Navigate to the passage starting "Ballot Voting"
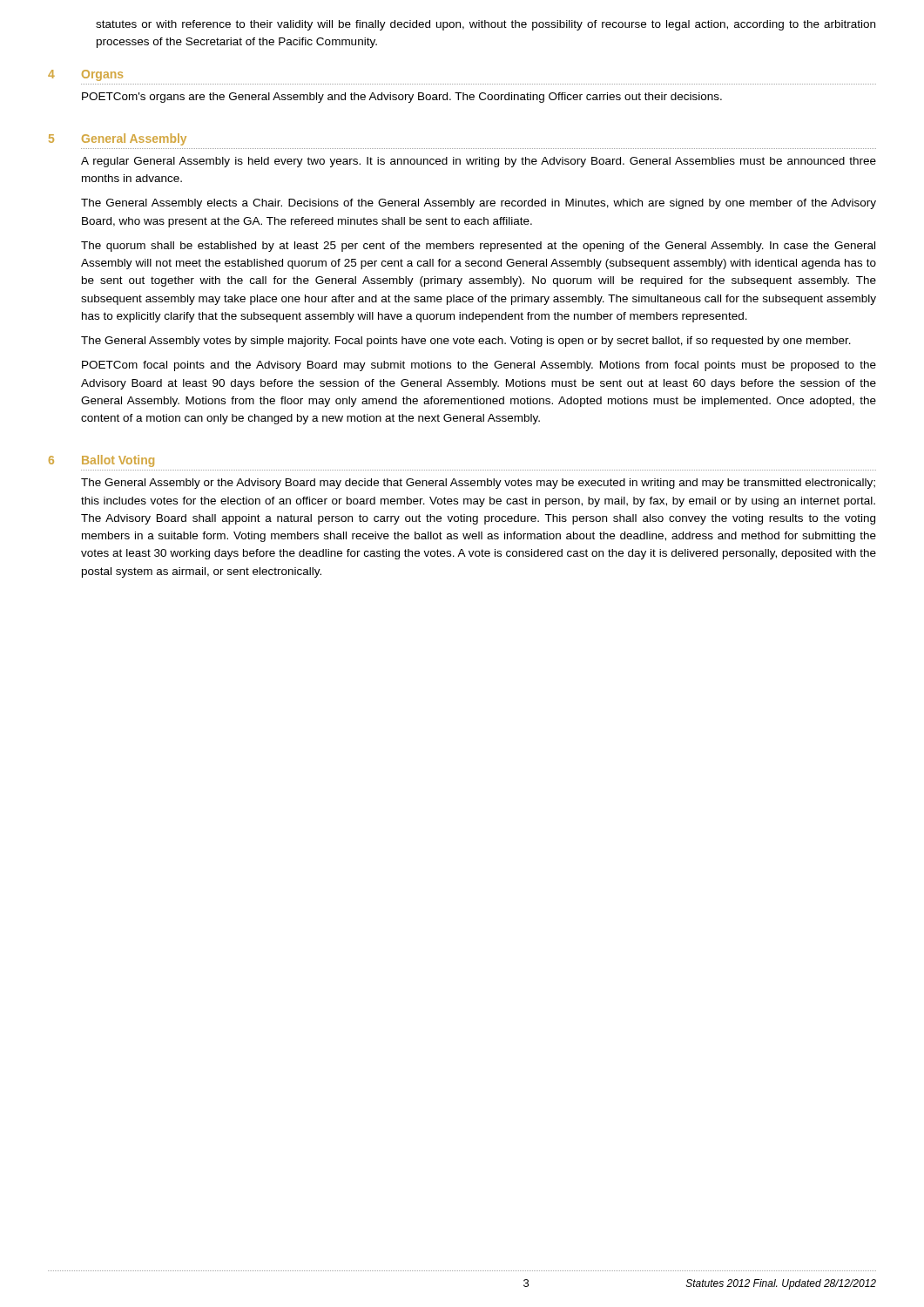 click(x=118, y=460)
